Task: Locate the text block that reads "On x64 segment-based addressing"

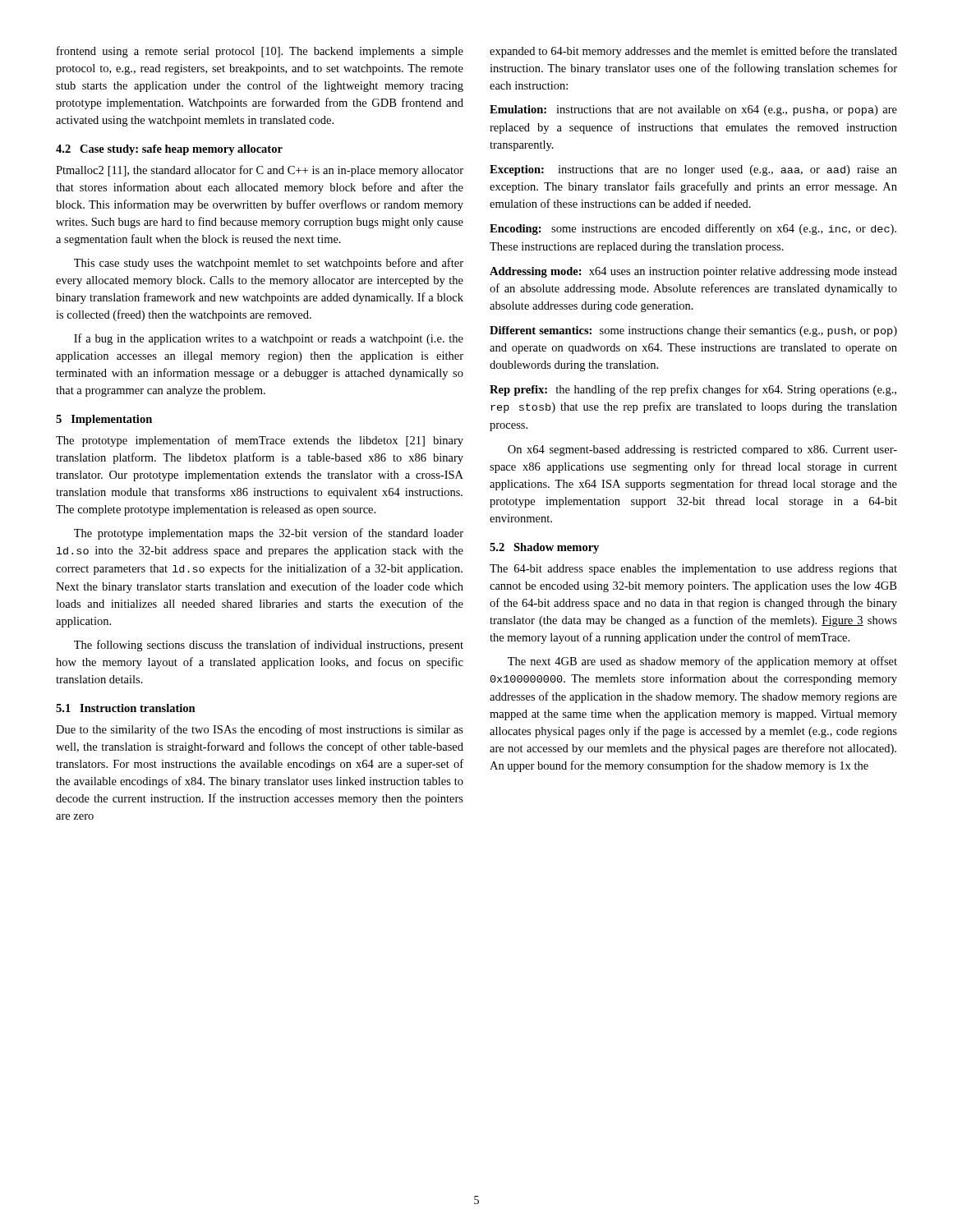Action: [x=693, y=484]
